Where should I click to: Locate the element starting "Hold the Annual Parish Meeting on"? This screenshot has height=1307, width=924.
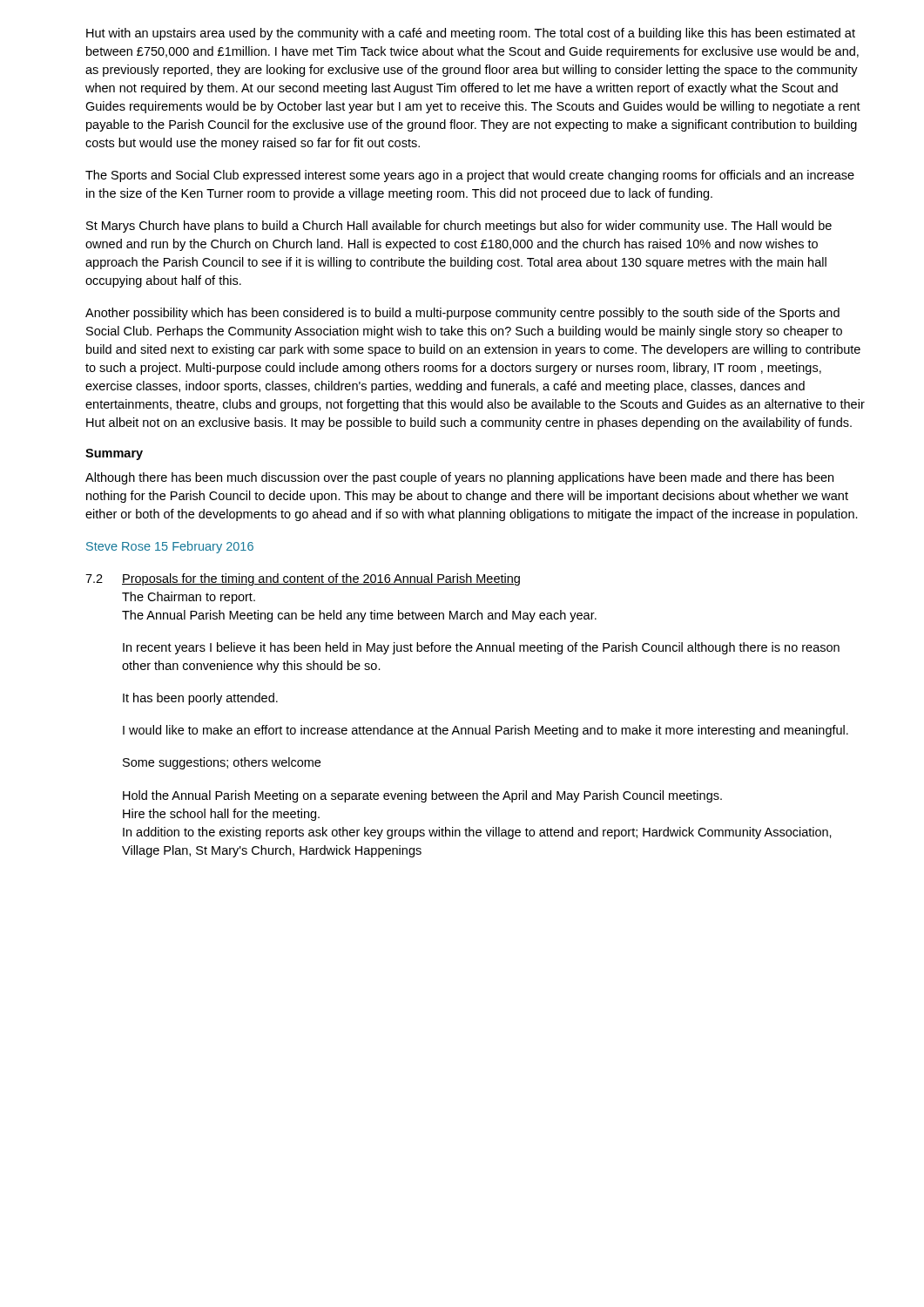pyautogui.click(x=477, y=823)
